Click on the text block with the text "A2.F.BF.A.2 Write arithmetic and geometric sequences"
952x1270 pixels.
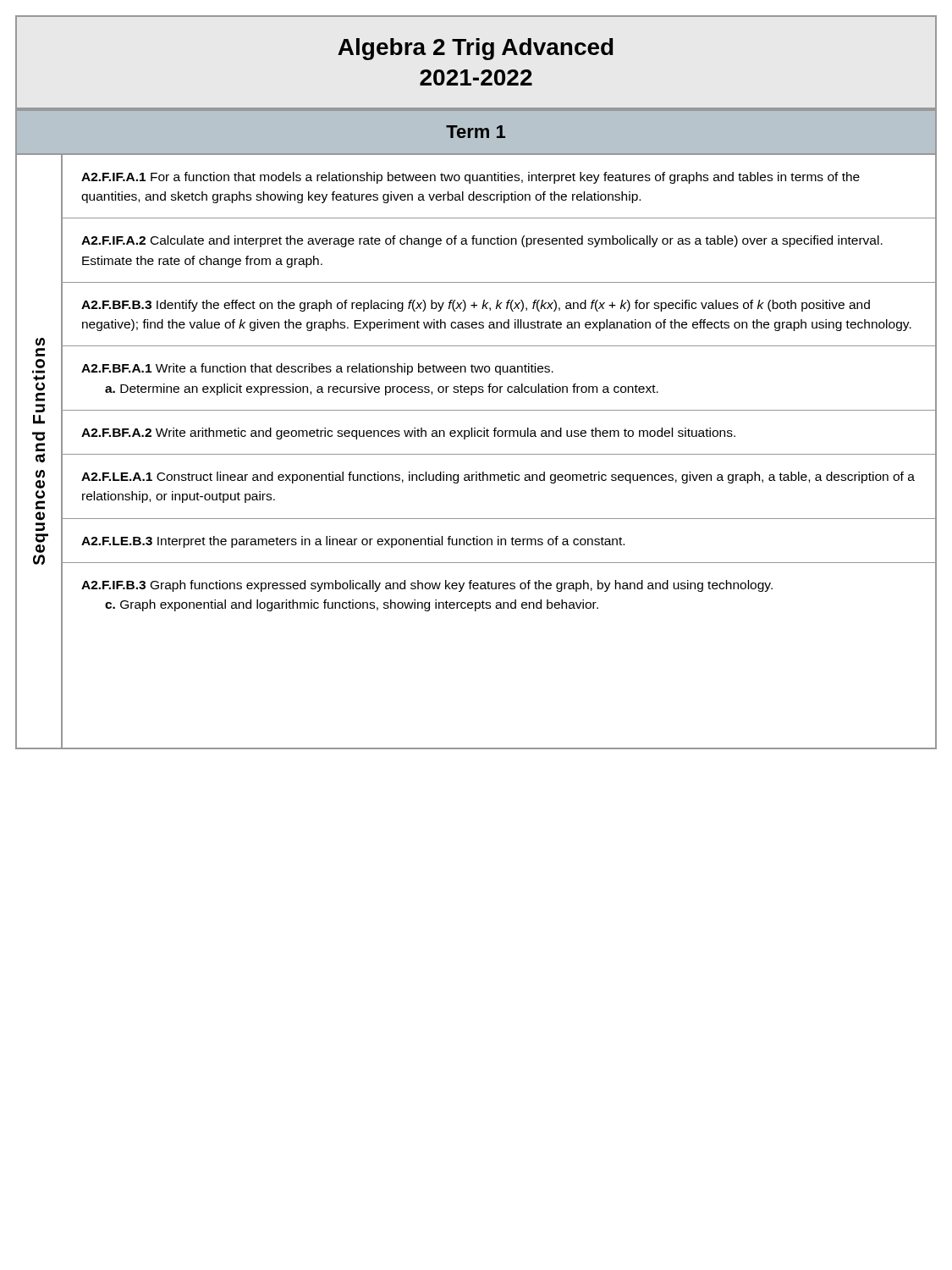409,432
